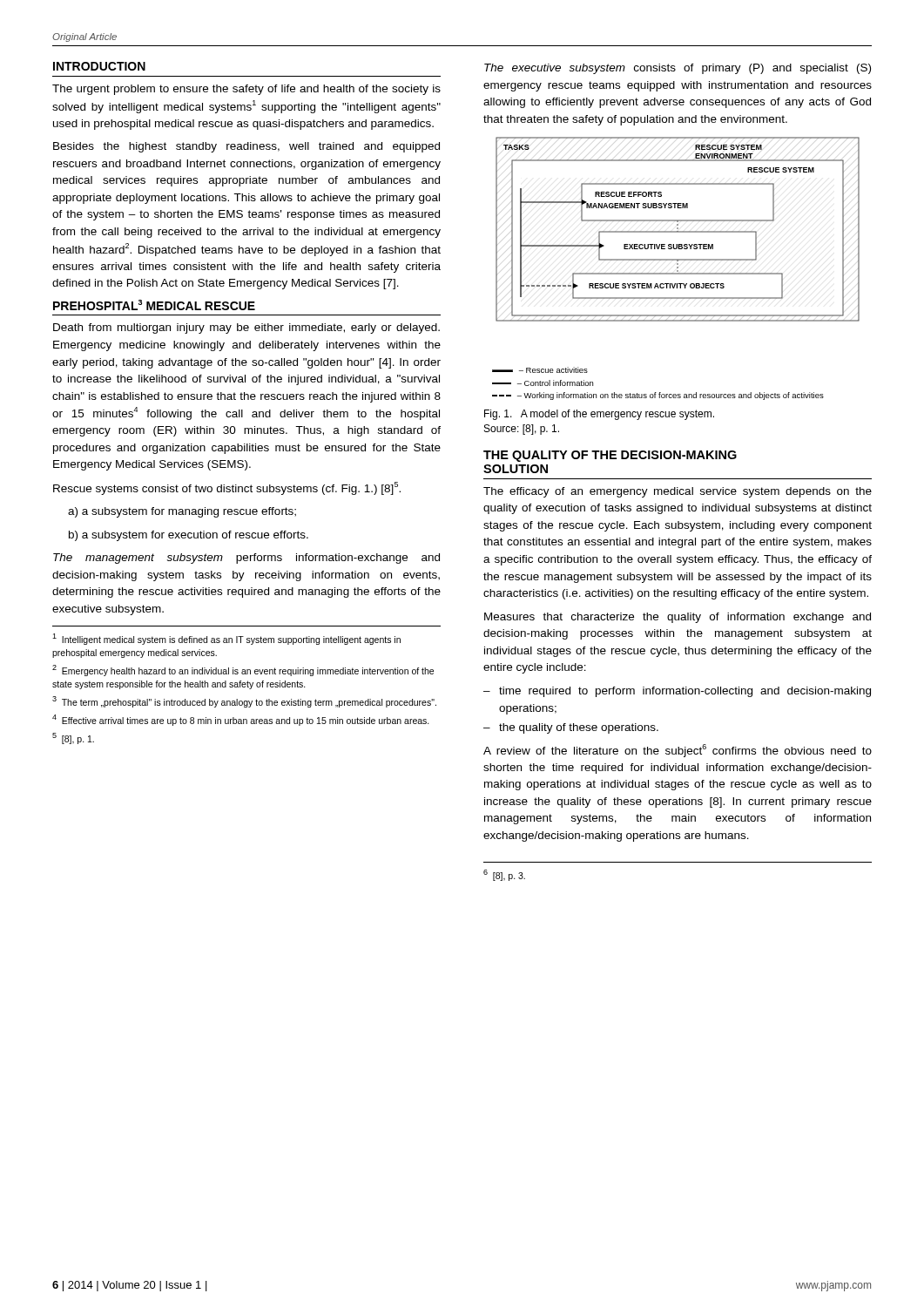Find the text block that reads "A review of the literature on"
The image size is (924, 1307).
678,793
